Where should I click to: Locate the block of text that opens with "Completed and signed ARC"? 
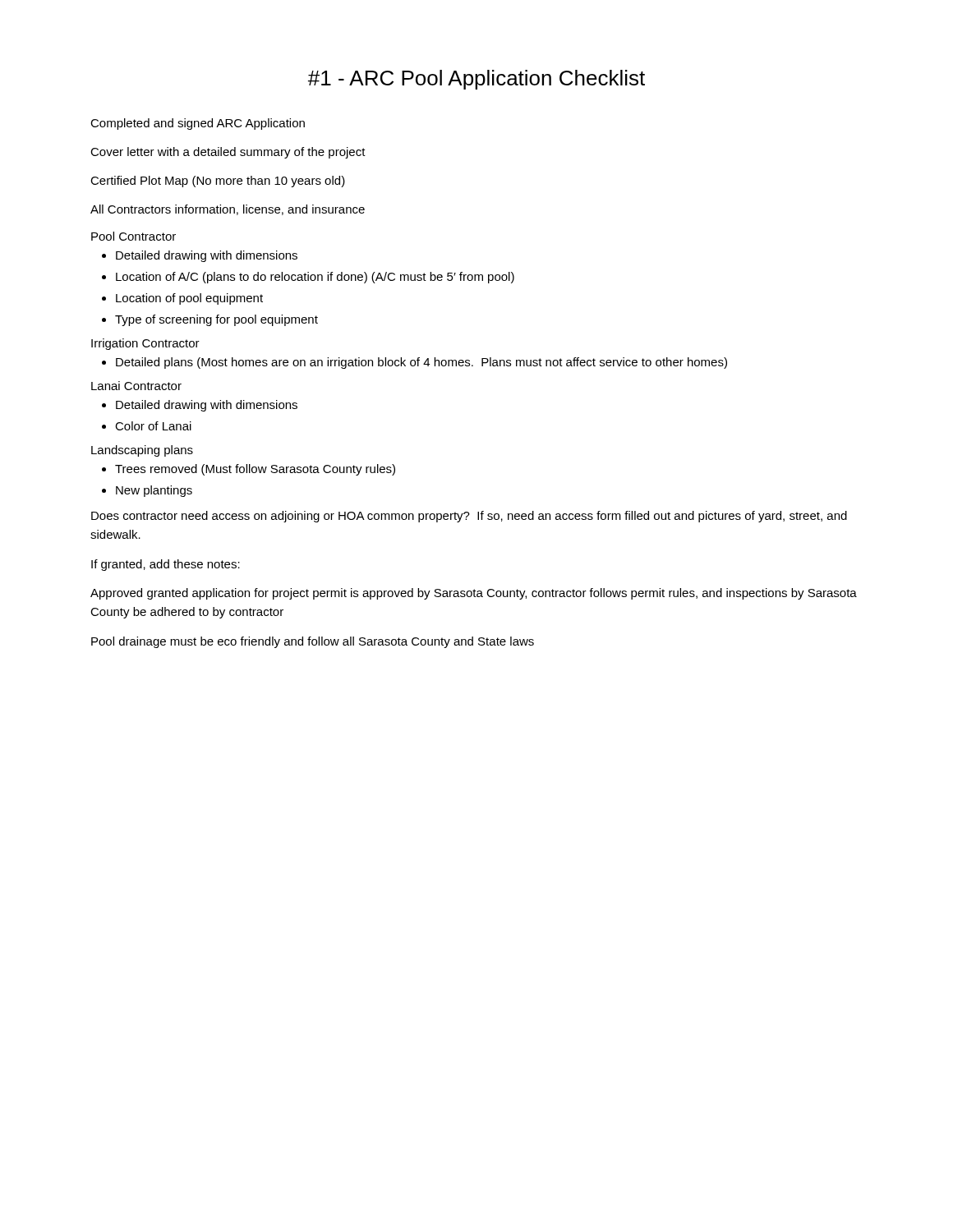[x=198, y=123]
